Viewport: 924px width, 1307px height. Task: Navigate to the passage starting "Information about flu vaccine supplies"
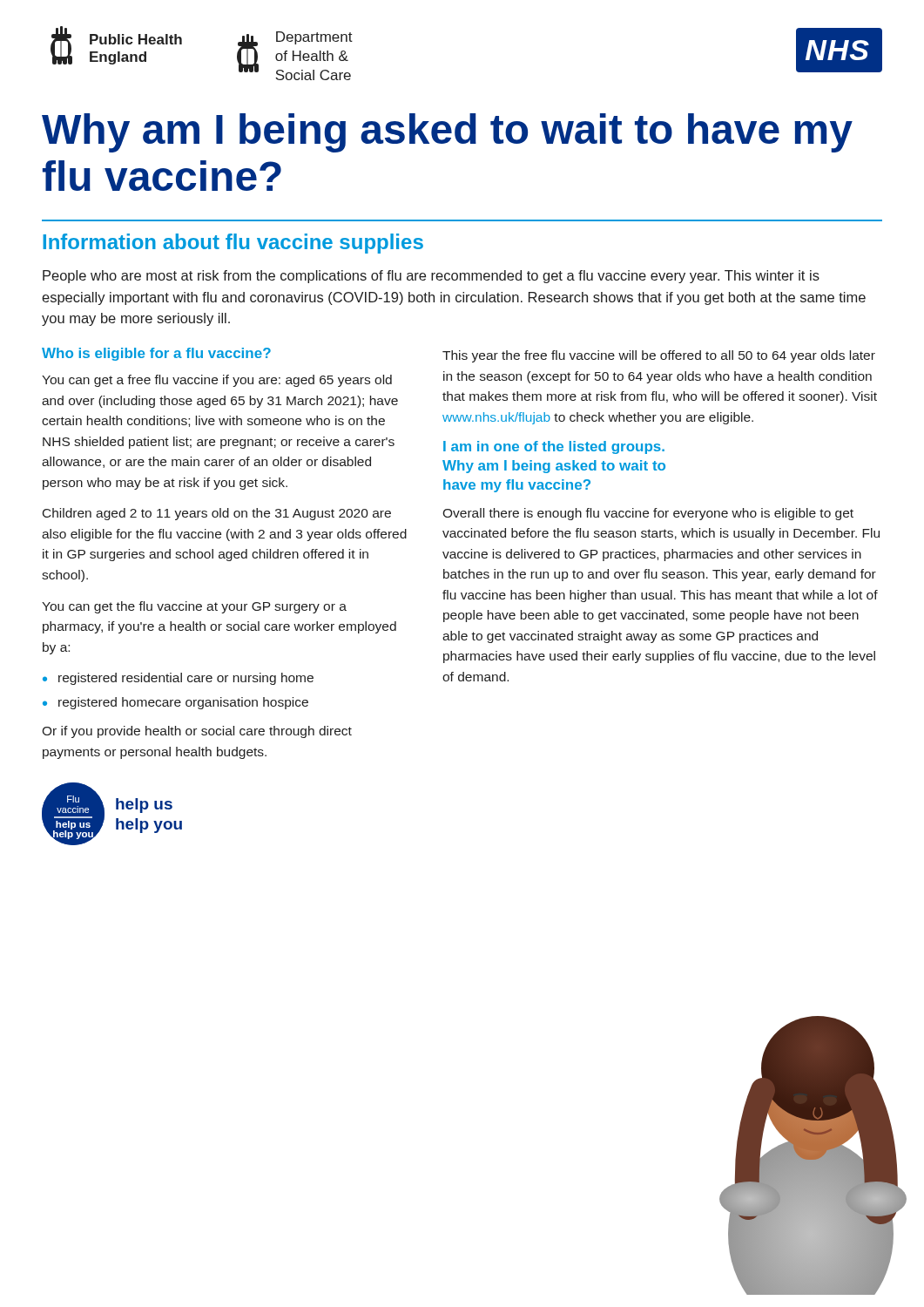tap(233, 242)
